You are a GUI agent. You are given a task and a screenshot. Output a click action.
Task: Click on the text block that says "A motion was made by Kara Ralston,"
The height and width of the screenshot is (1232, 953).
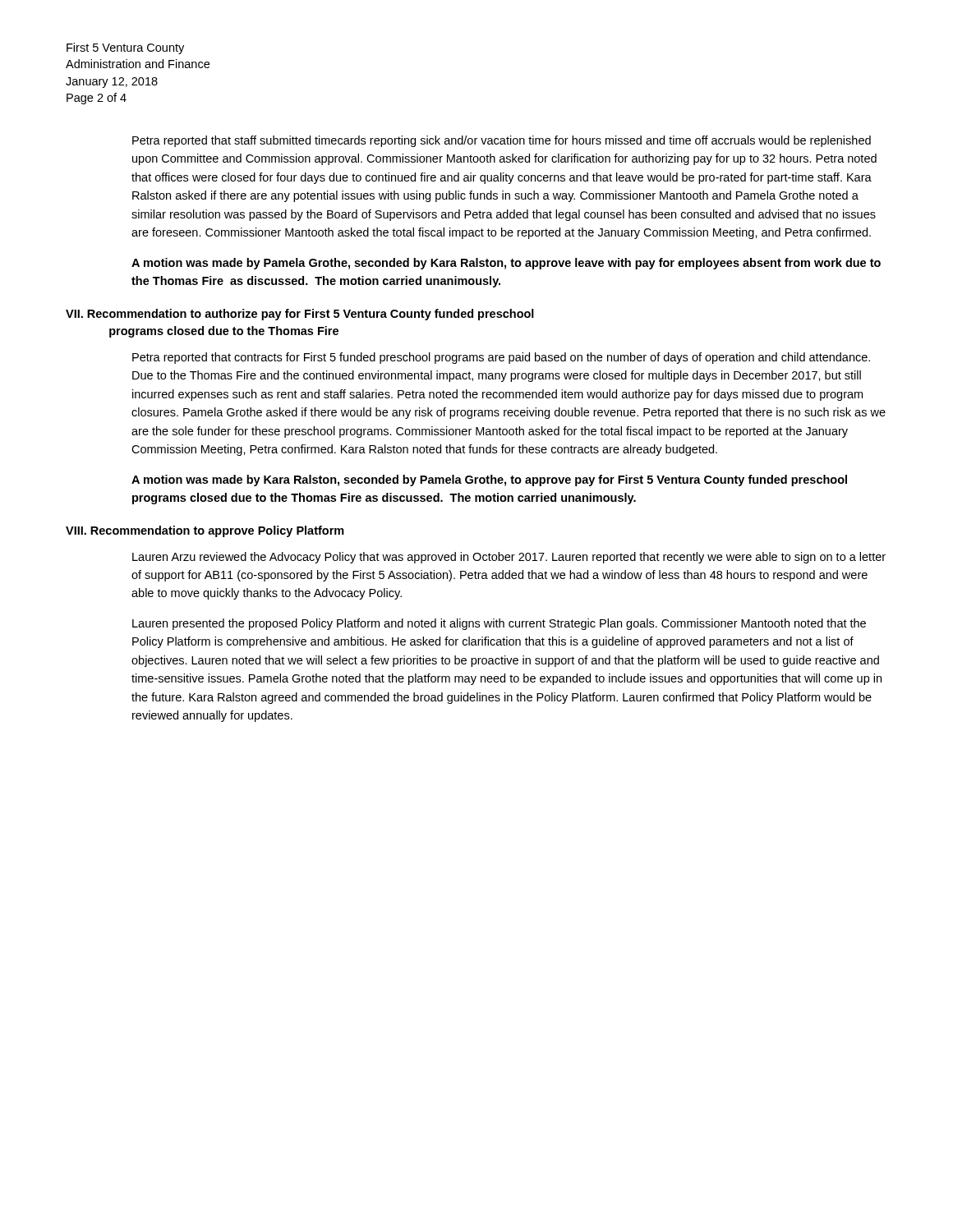point(490,489)
